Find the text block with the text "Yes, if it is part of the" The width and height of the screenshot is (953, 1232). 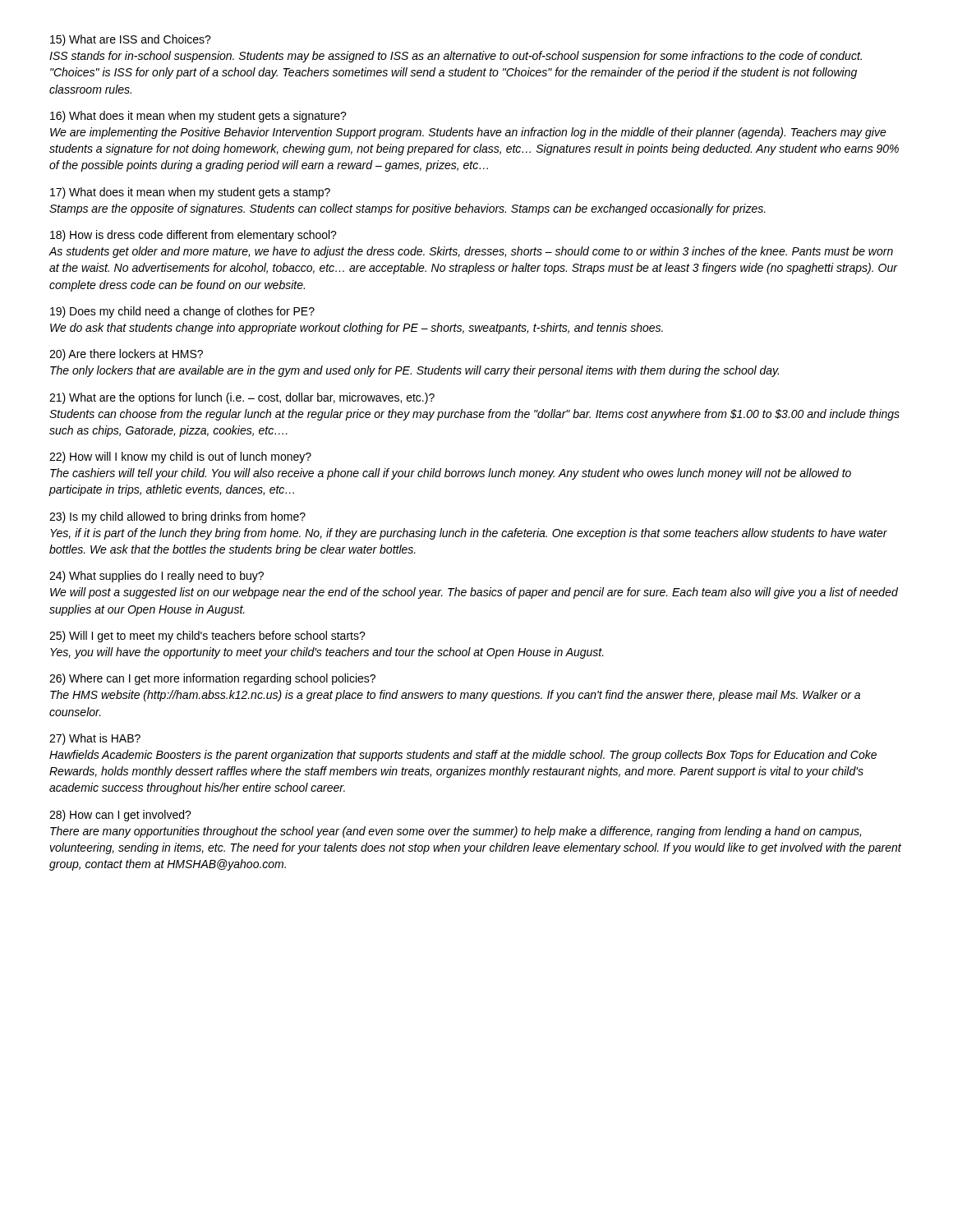[x=468, y=541]
